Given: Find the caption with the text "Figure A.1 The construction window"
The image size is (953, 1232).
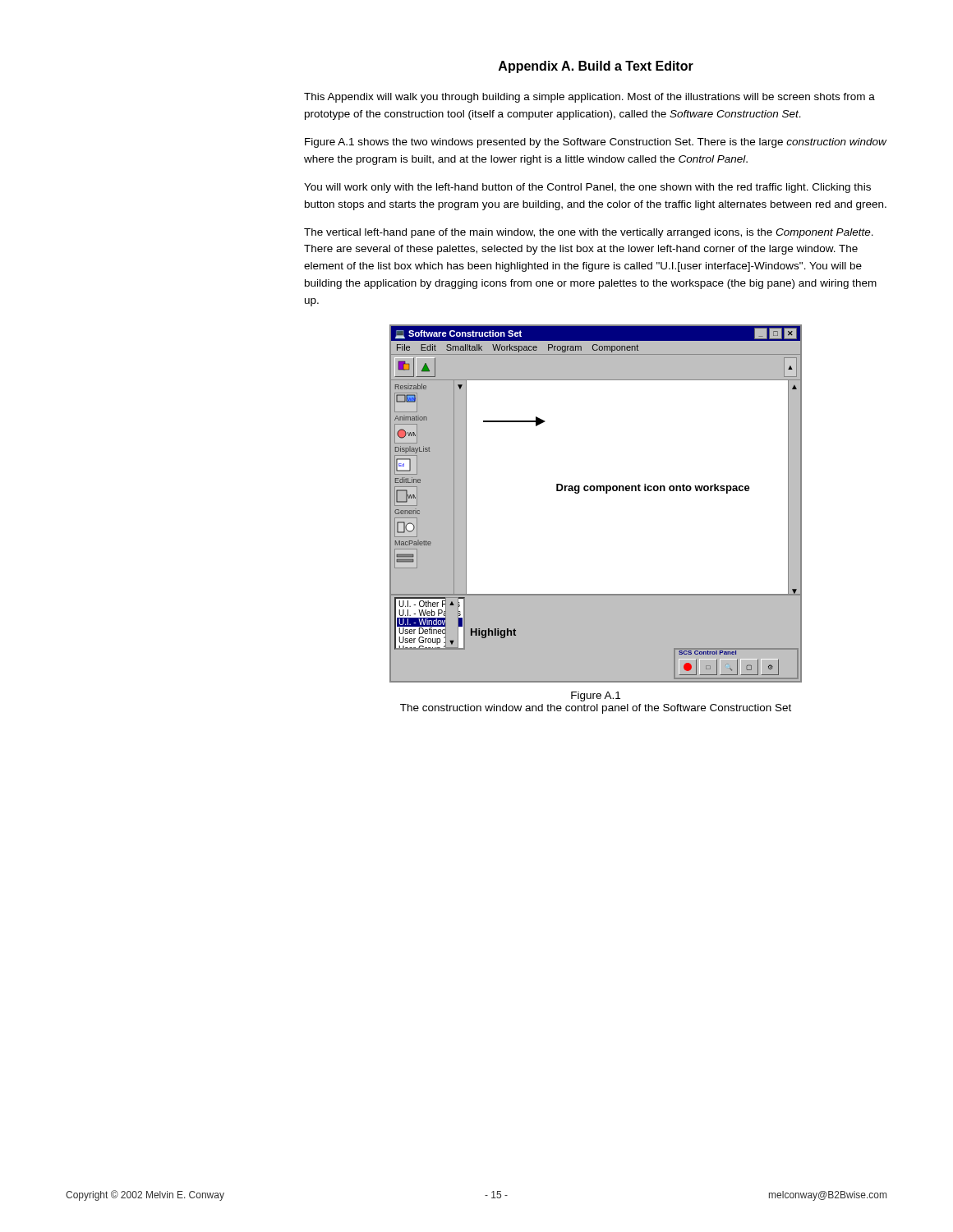Looking at the screenshot, I should pos(596,702).
